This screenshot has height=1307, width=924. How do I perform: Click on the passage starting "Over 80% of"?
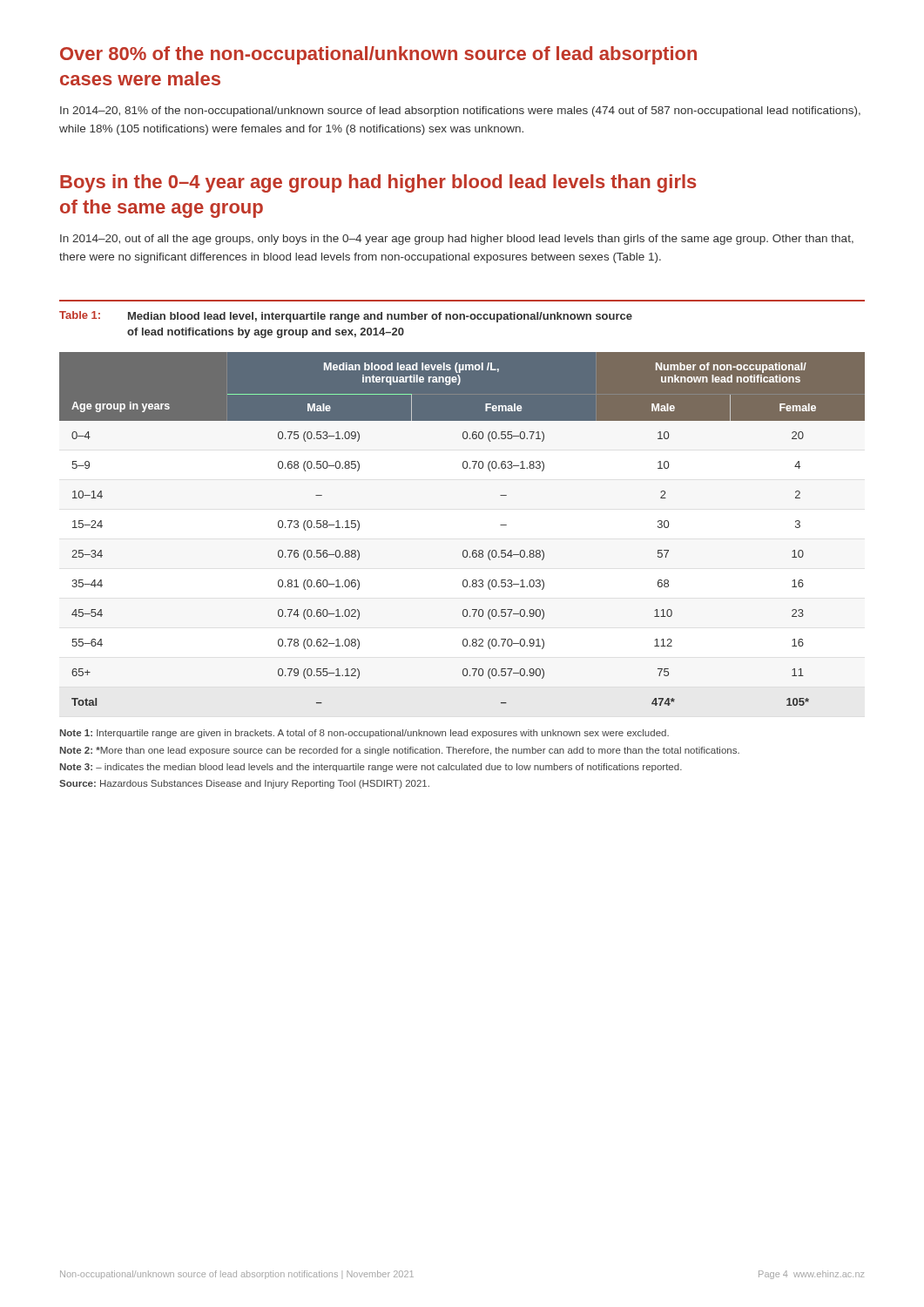[x=379, y=66]
